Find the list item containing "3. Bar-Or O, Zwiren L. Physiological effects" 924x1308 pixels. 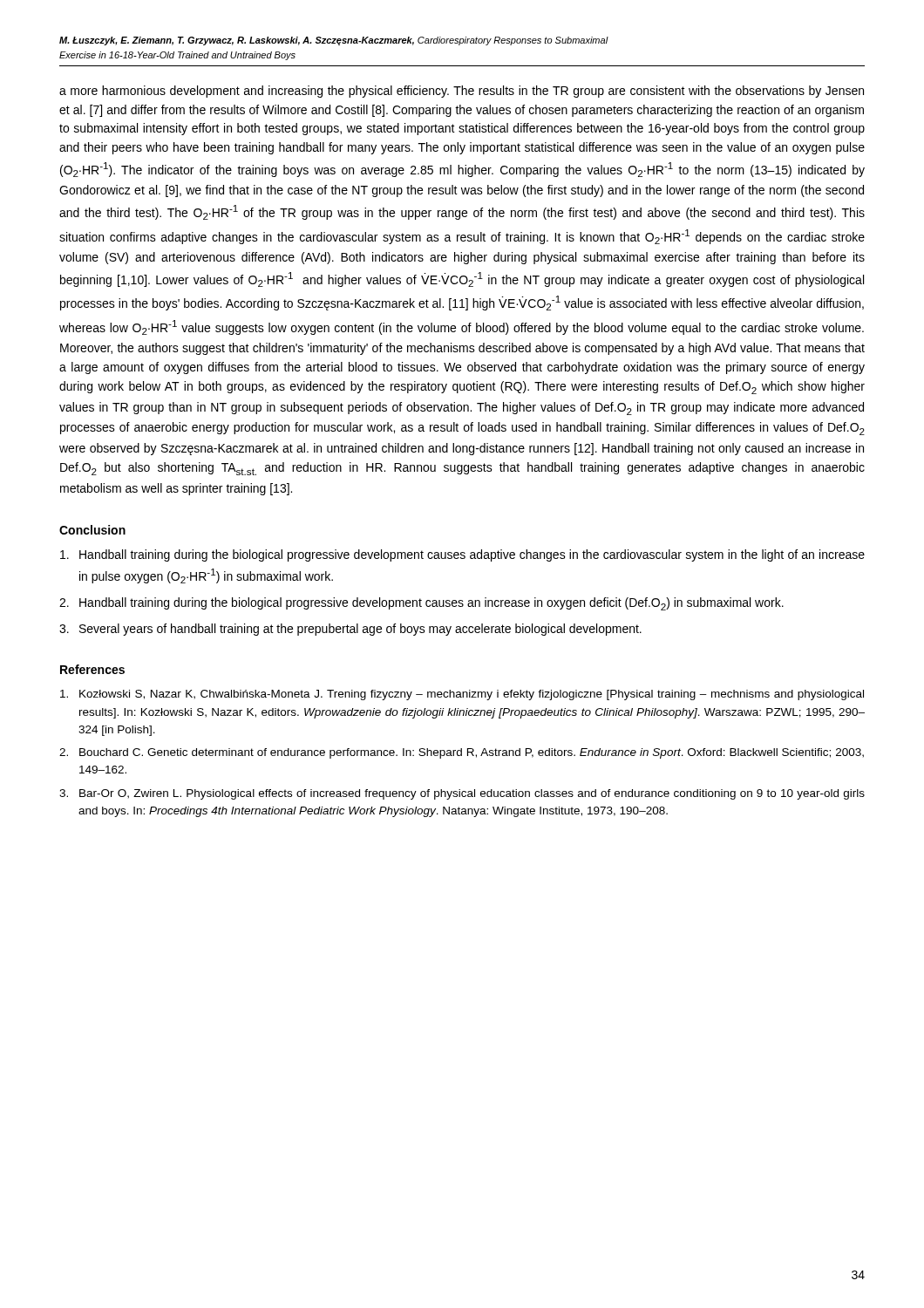tap(462, 802)
